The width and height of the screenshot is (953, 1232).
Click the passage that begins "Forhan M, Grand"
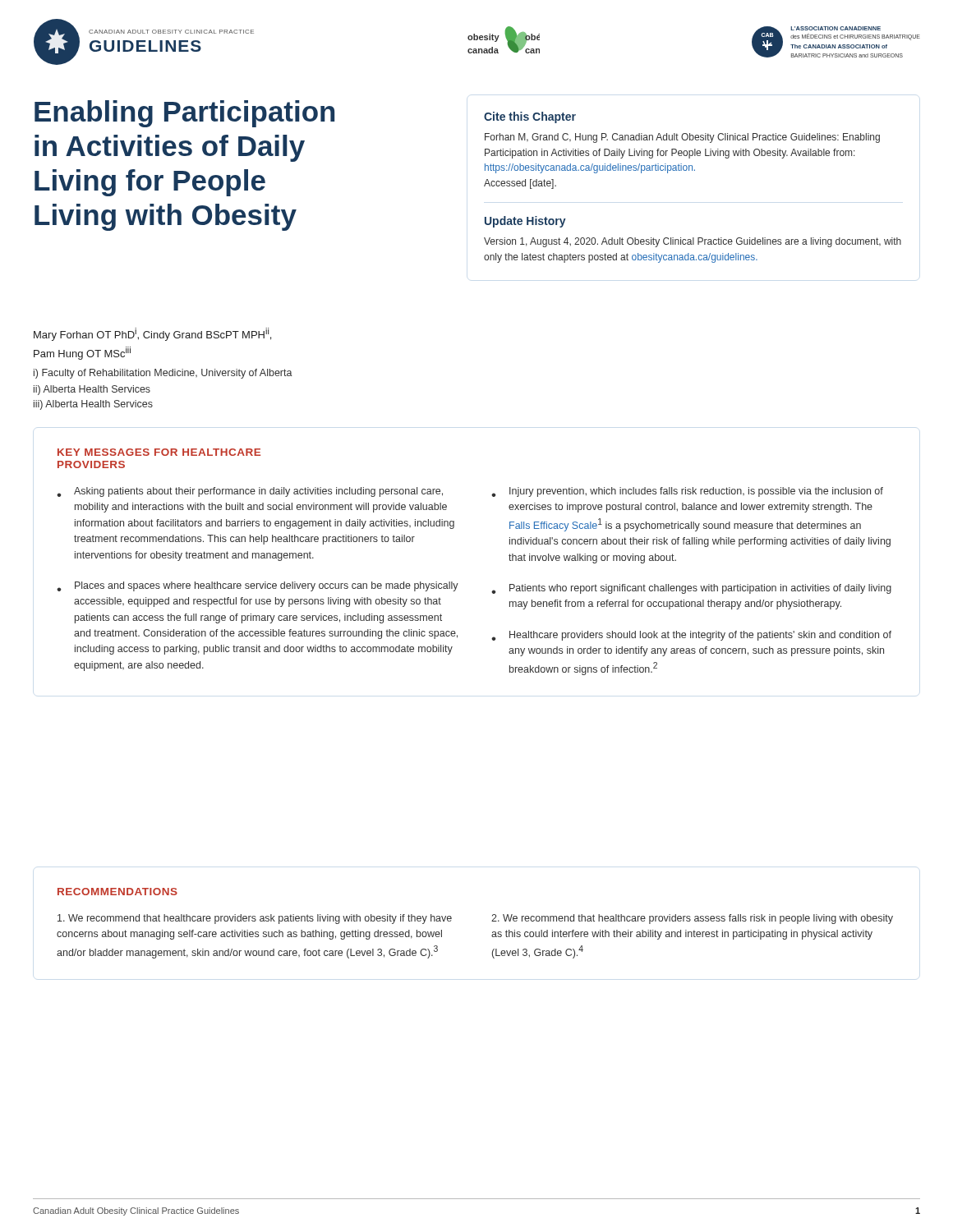682,160
